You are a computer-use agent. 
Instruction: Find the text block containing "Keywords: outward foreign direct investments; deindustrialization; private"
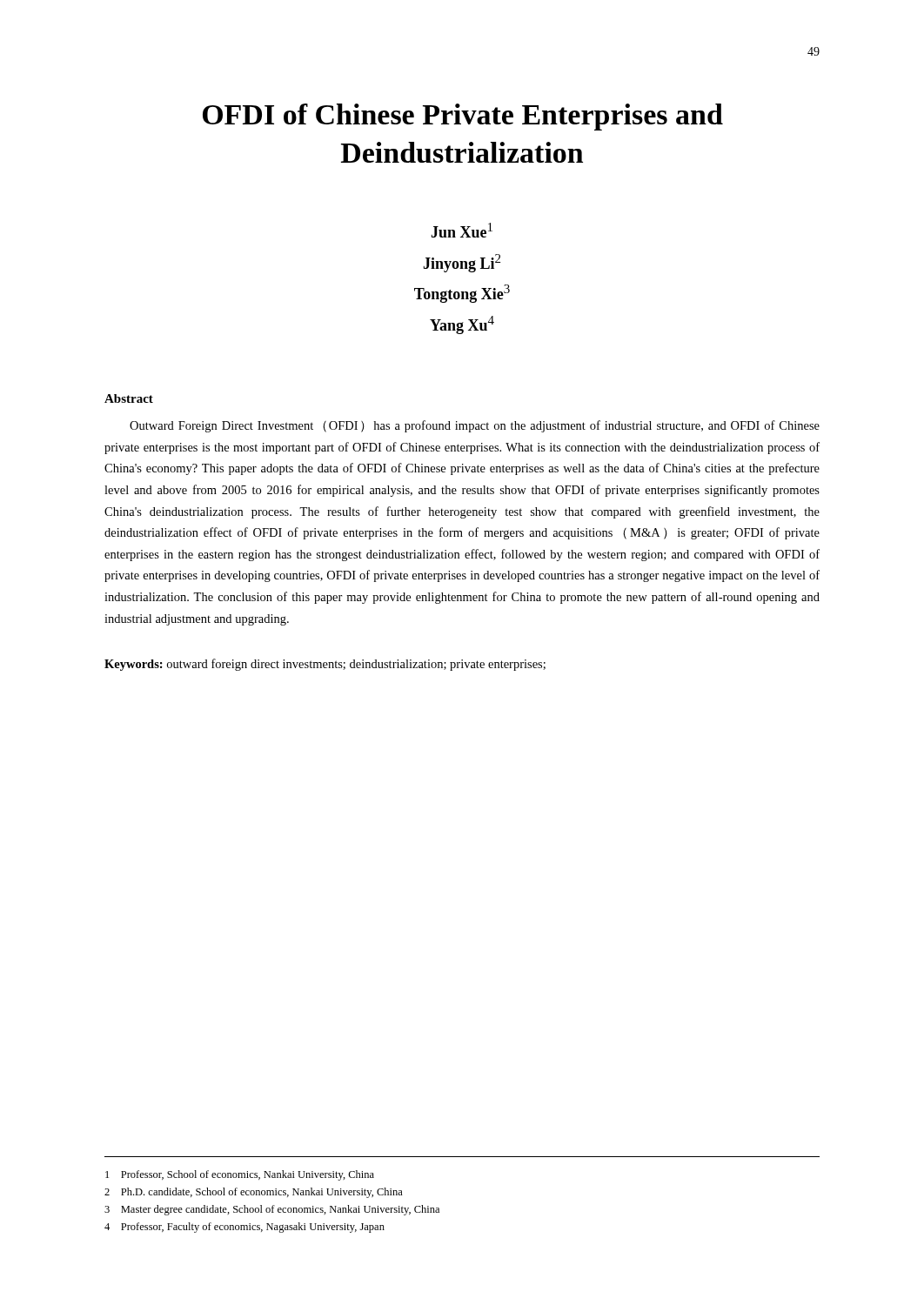pos(325,664)
